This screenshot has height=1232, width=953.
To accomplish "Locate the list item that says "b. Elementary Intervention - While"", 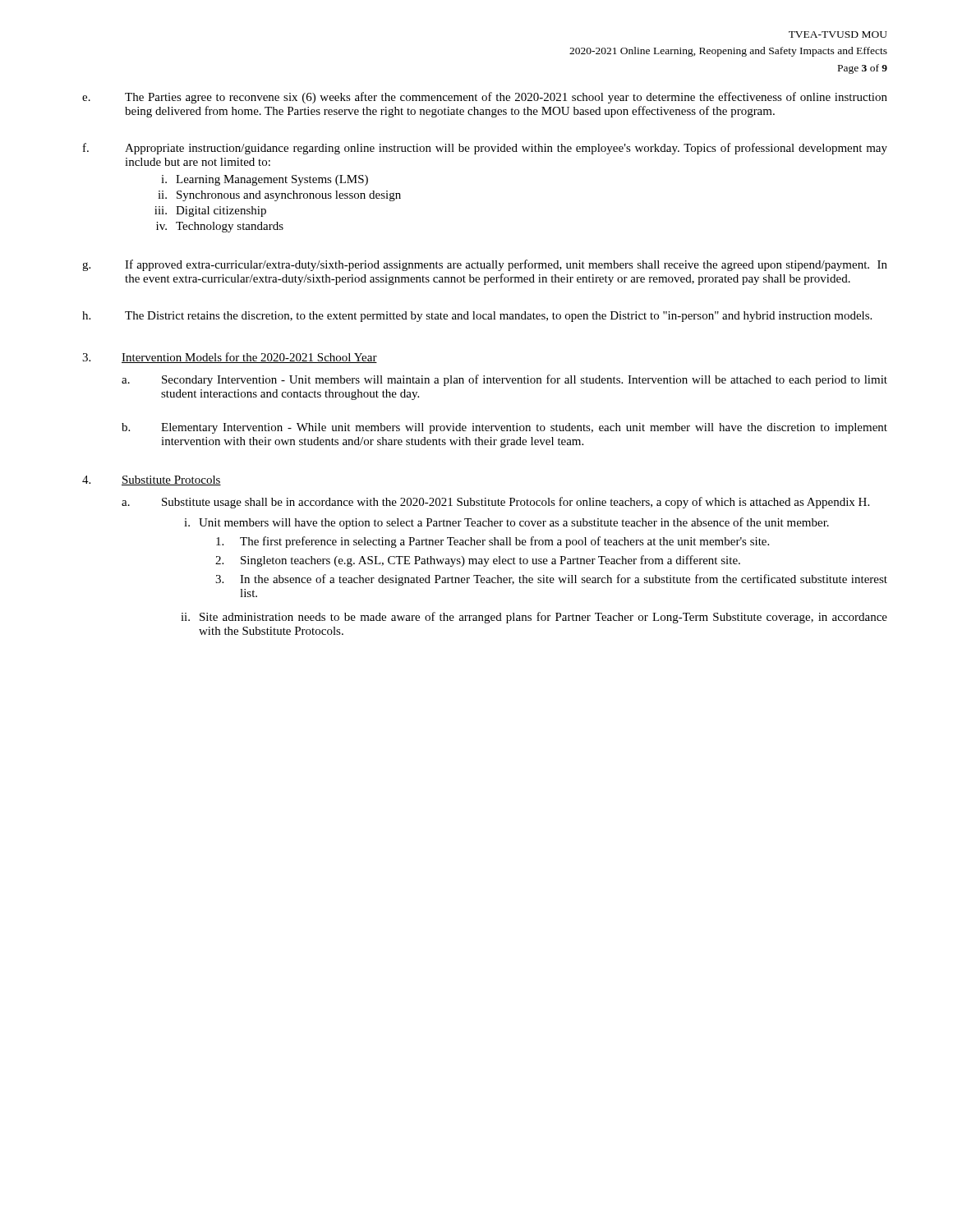I will pyautogui.click(x=504, y=434).
